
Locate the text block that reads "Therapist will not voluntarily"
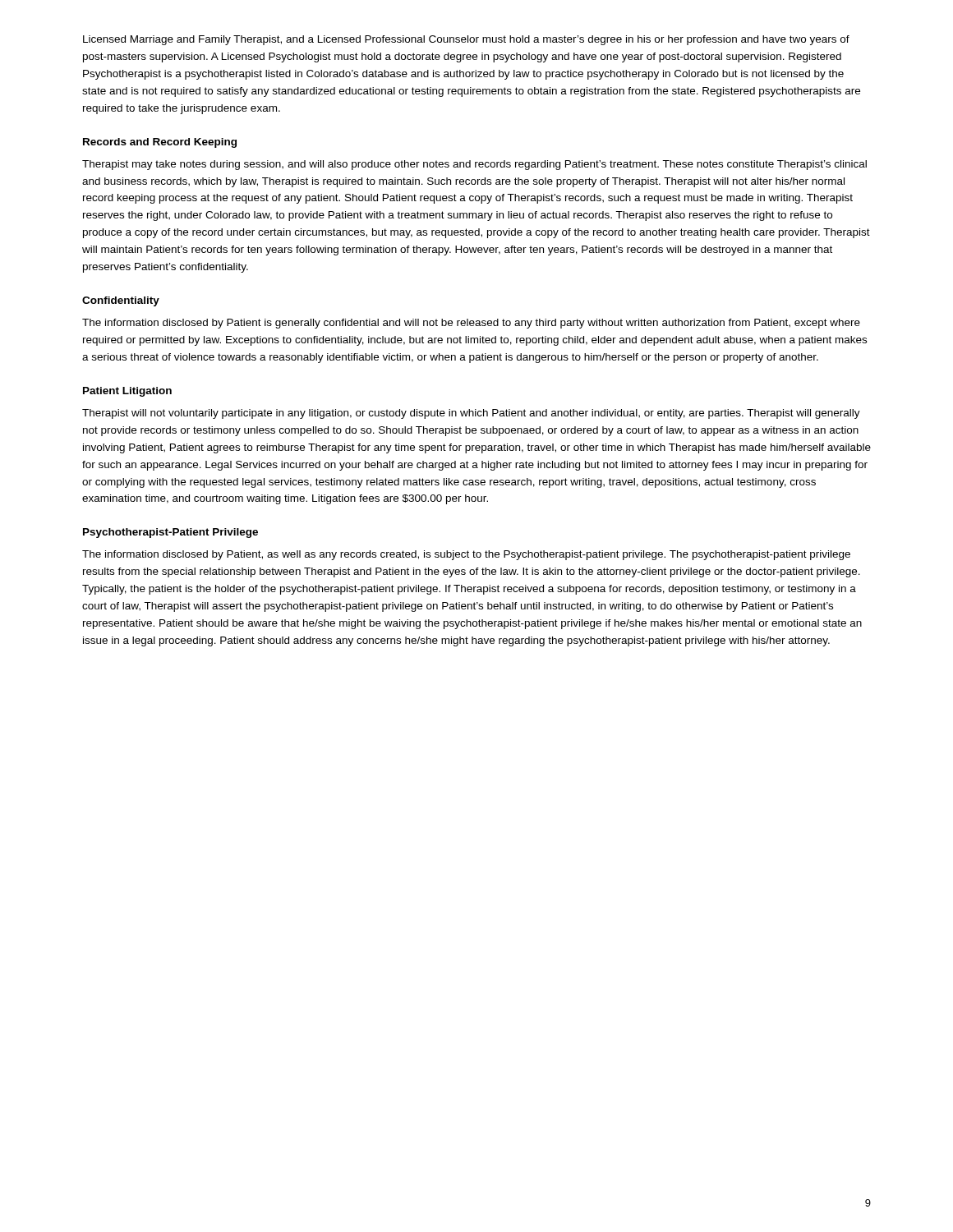476,456
